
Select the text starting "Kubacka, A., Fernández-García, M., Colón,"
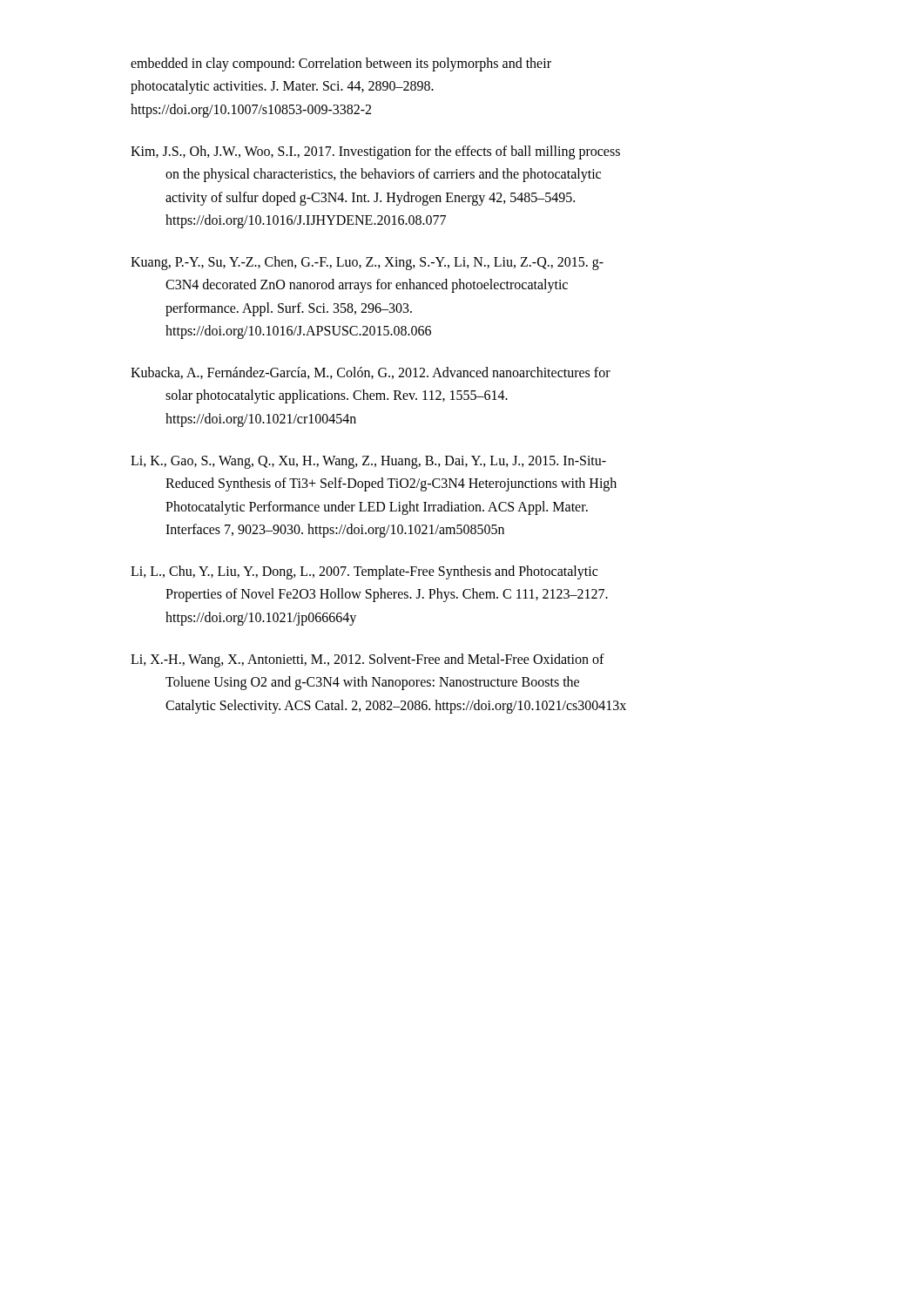[x=479, y=398]
